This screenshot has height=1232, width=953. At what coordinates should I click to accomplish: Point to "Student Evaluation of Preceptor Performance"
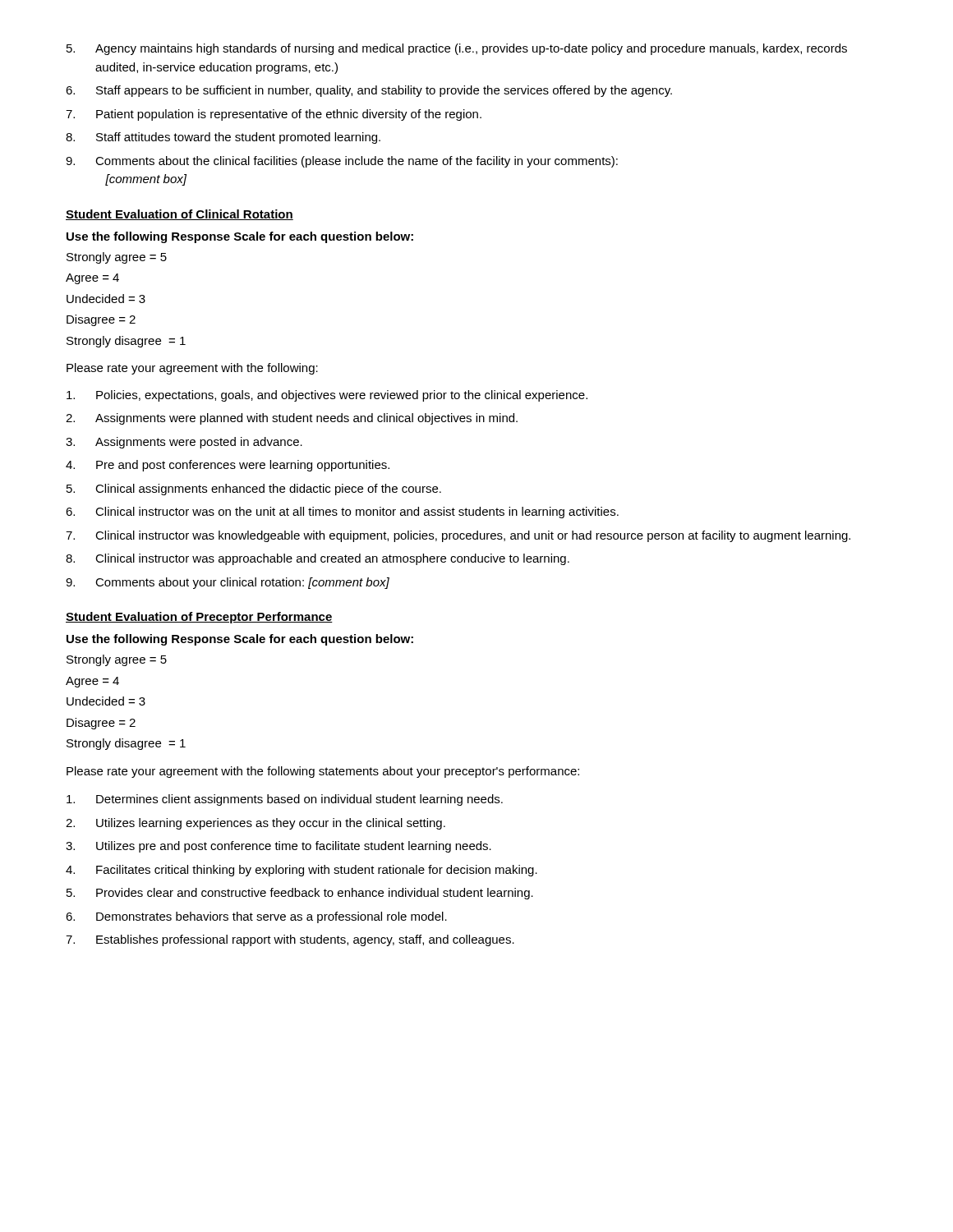coord(199,616)
